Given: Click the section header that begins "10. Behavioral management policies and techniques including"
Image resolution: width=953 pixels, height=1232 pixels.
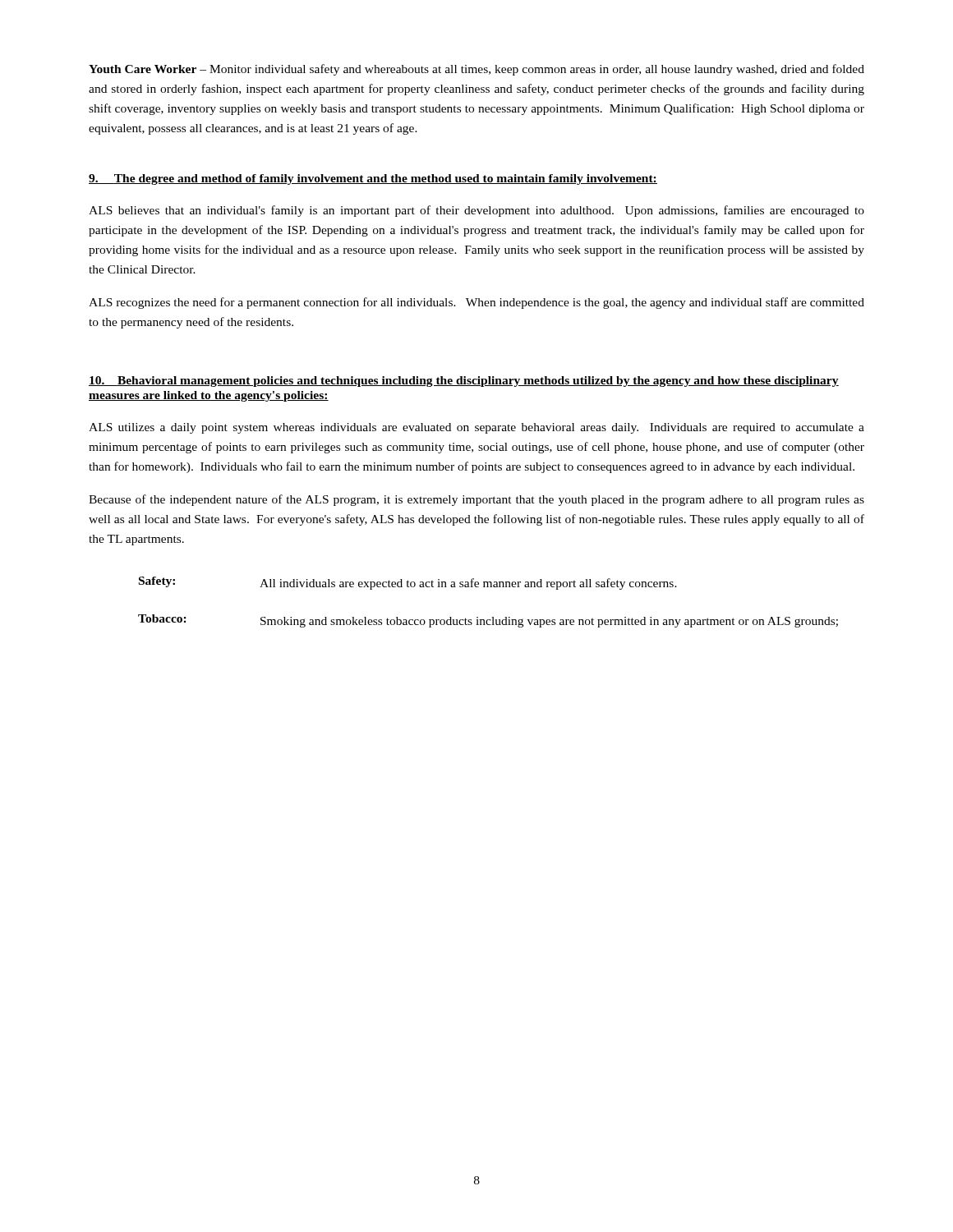Looking at the screenshot, I should coord(464,387).
